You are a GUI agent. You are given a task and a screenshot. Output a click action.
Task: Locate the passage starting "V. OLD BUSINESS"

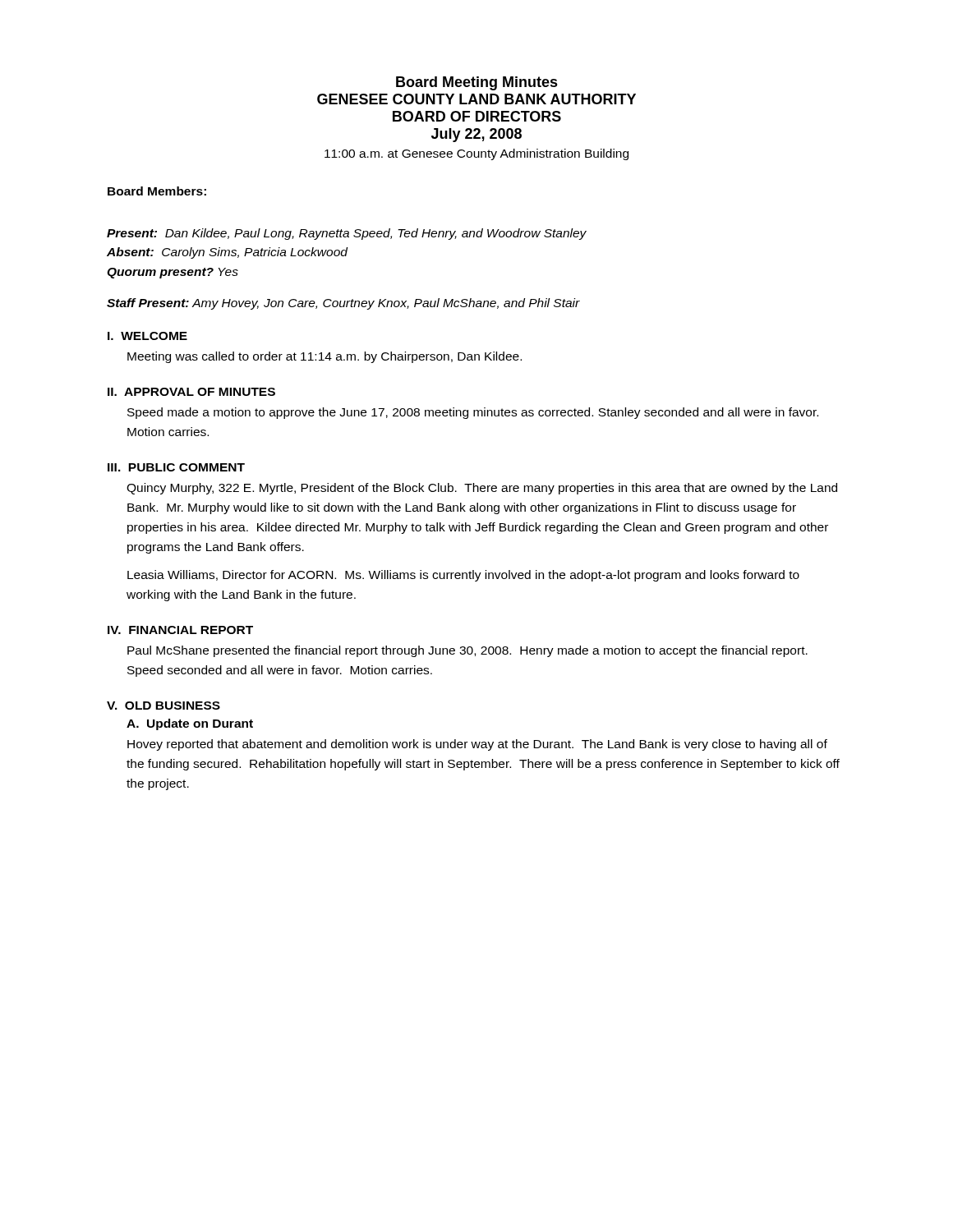coord(164,705)
